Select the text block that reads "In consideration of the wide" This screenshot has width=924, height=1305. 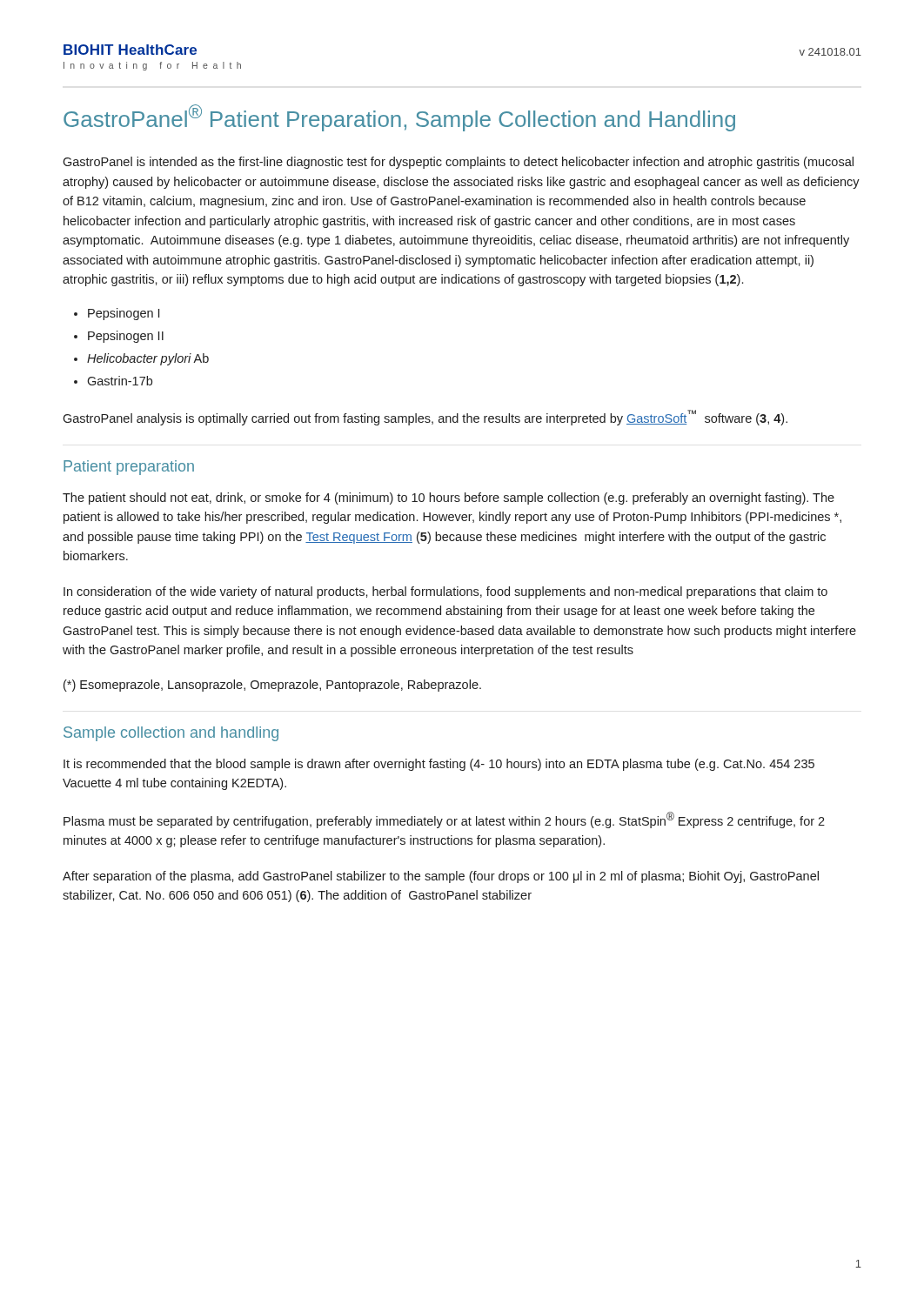tap(459, 621)
